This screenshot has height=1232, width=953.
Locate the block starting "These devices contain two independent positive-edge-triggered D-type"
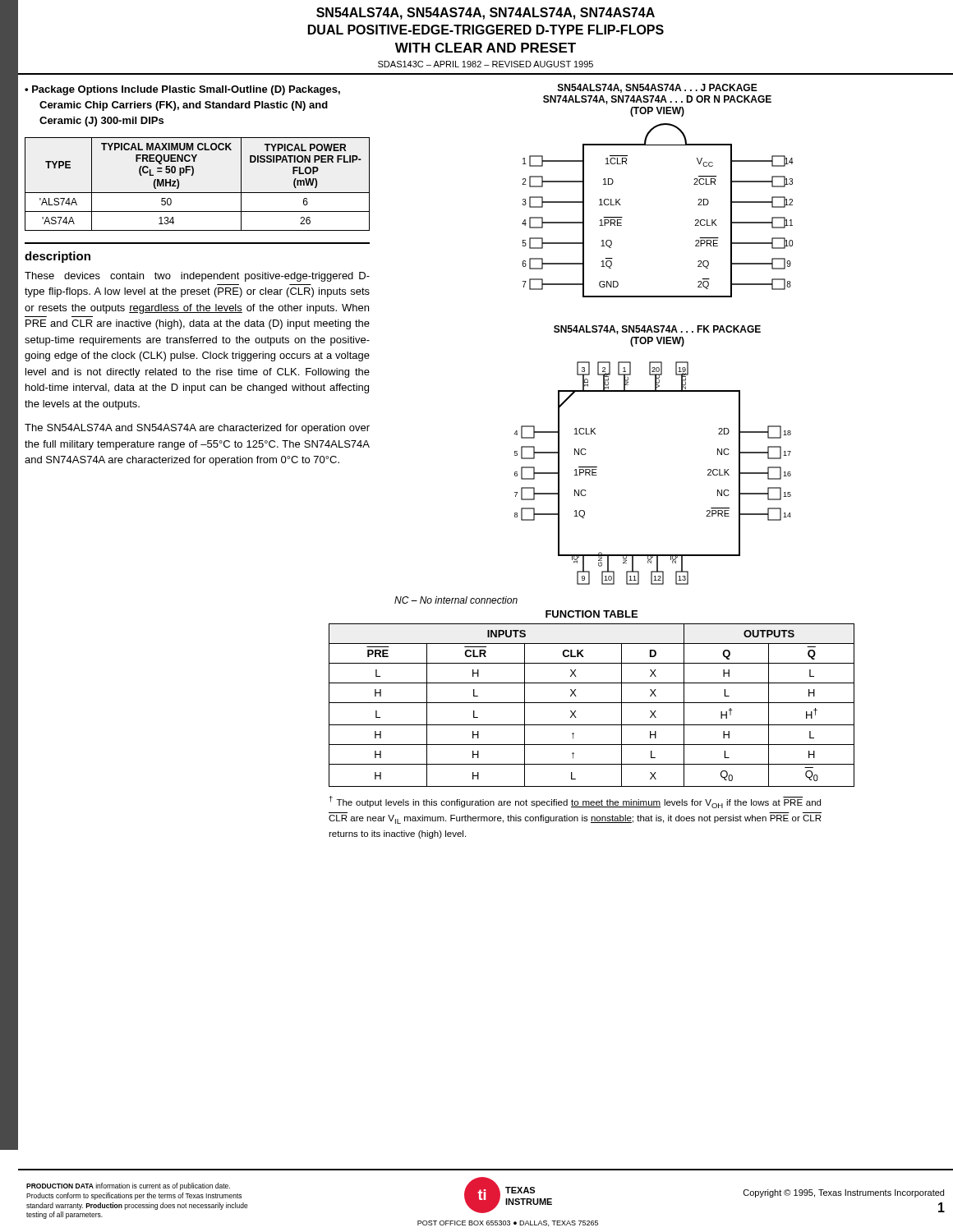pyautogui.click(x=197, y=340)
